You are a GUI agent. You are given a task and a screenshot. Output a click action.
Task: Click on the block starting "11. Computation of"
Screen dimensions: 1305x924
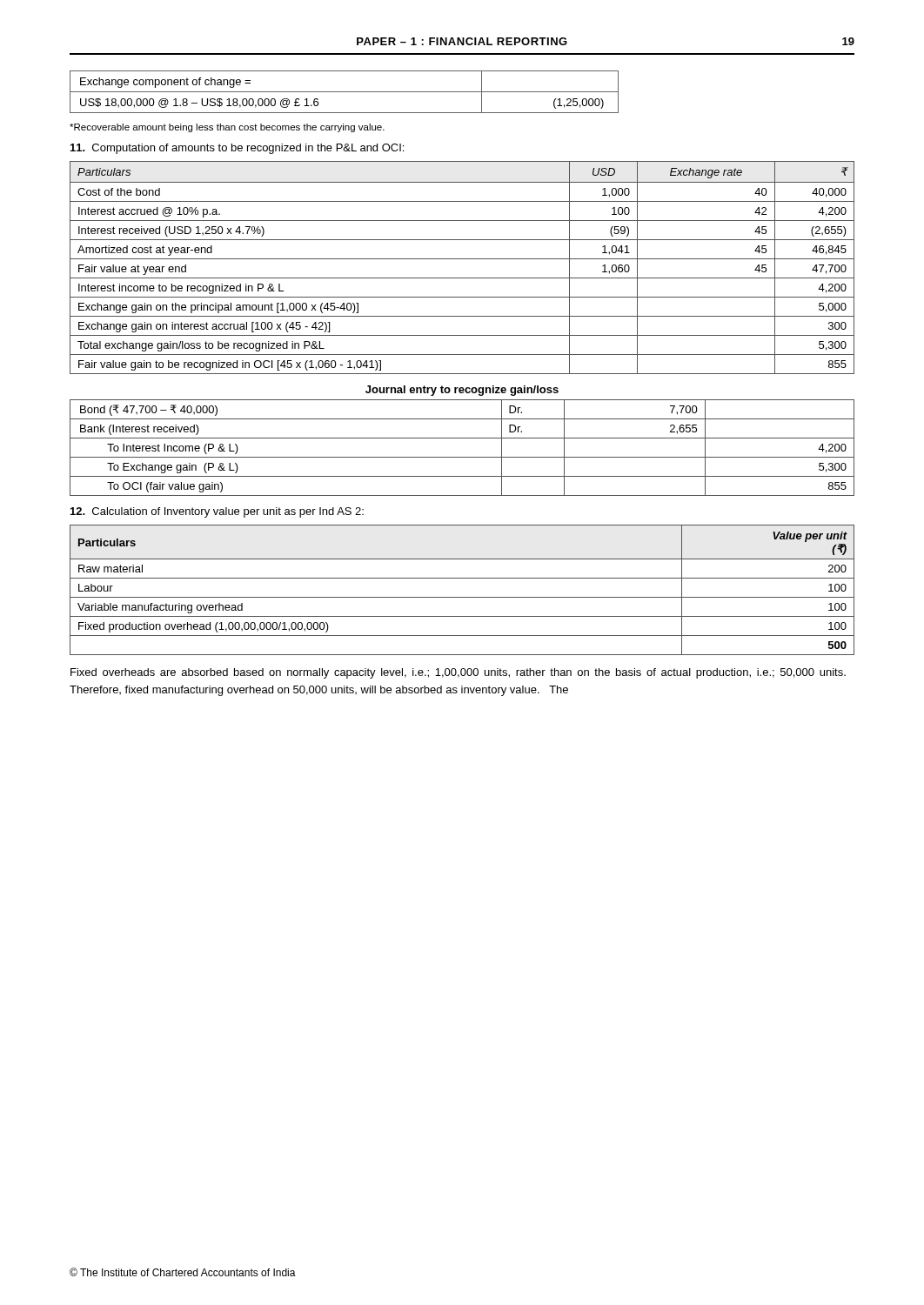coord(237,147)
